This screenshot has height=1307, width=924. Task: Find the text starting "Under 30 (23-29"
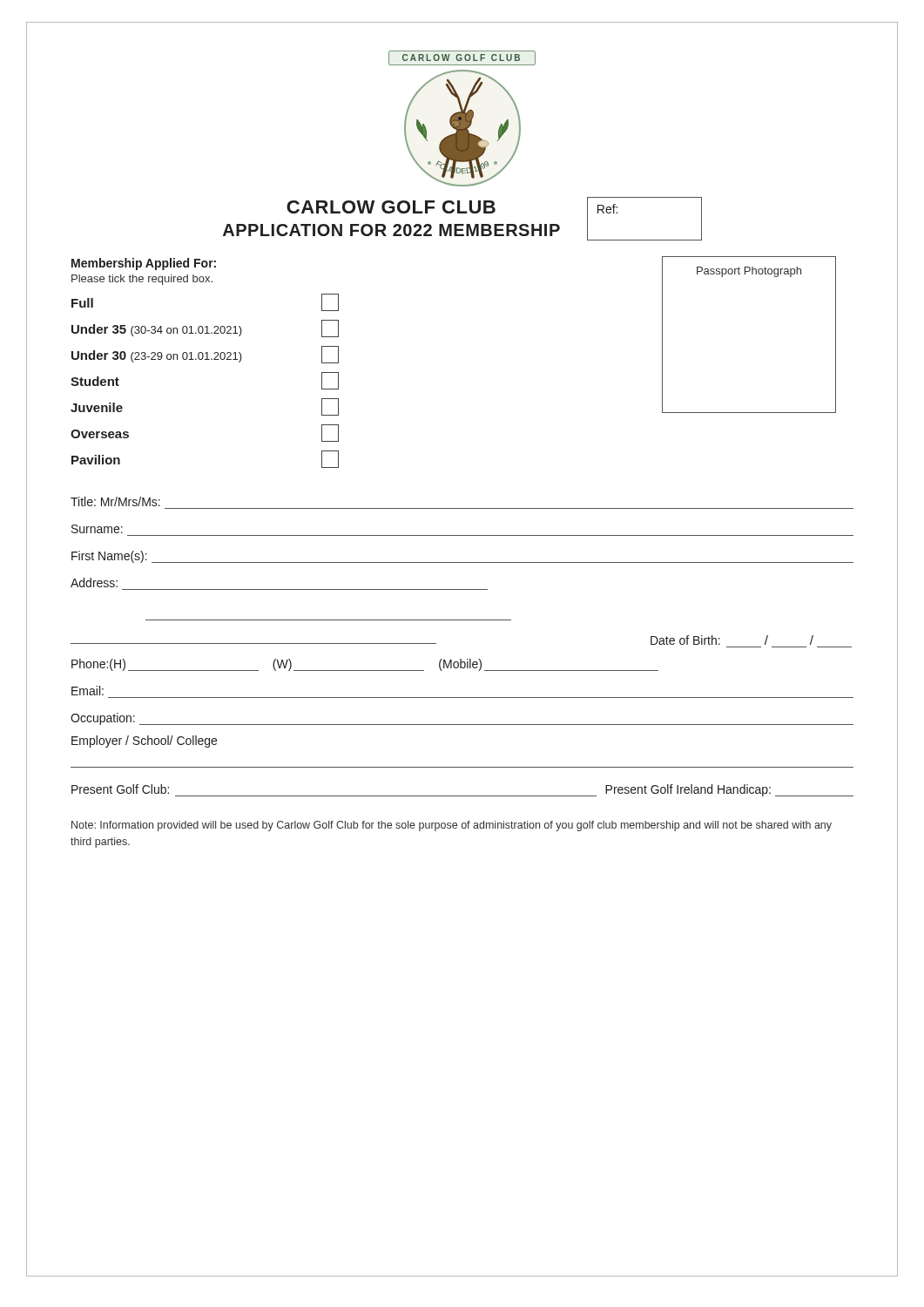click(205, 355)
